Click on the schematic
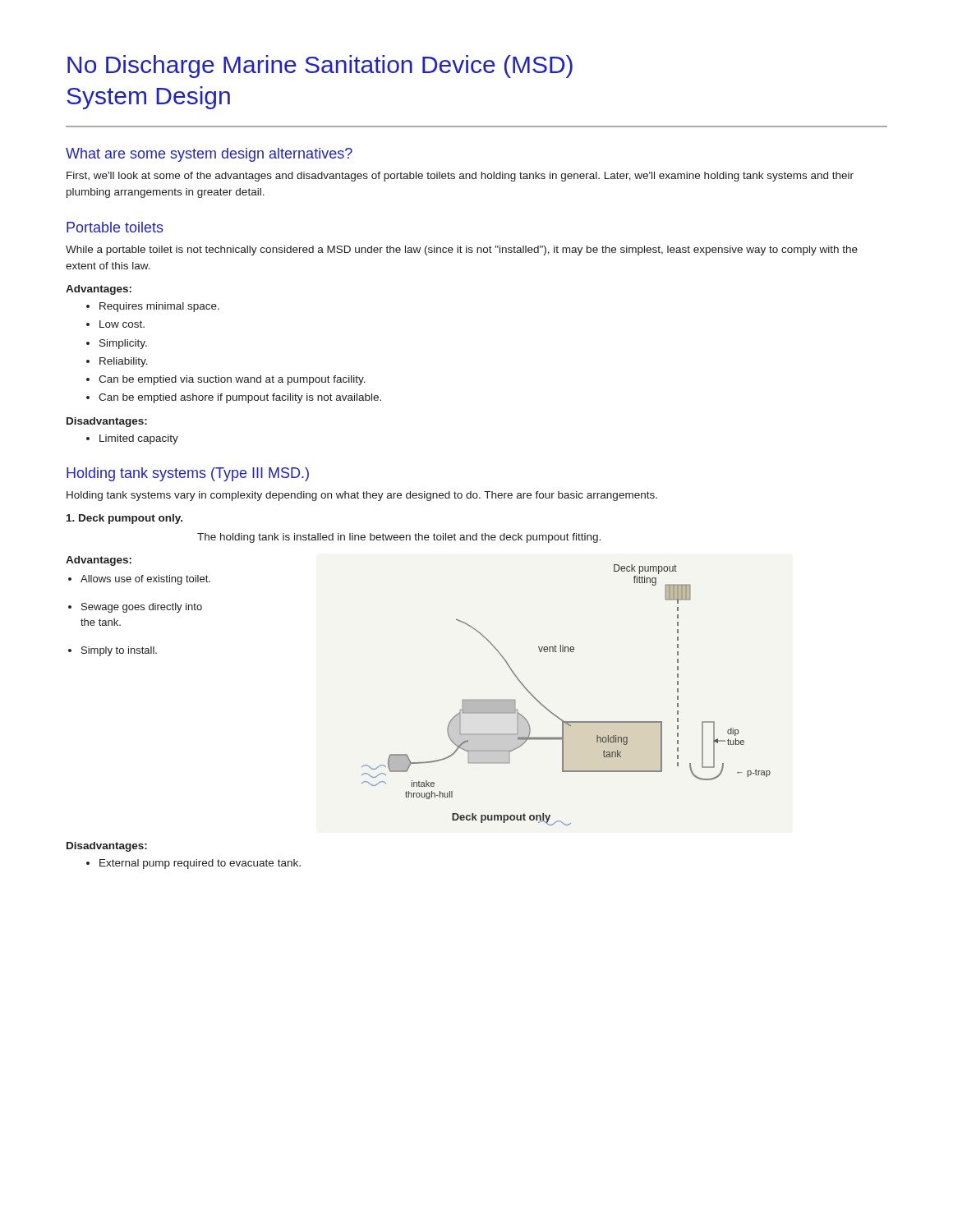This screenshot has width=953, height=1232. point(550,693)
